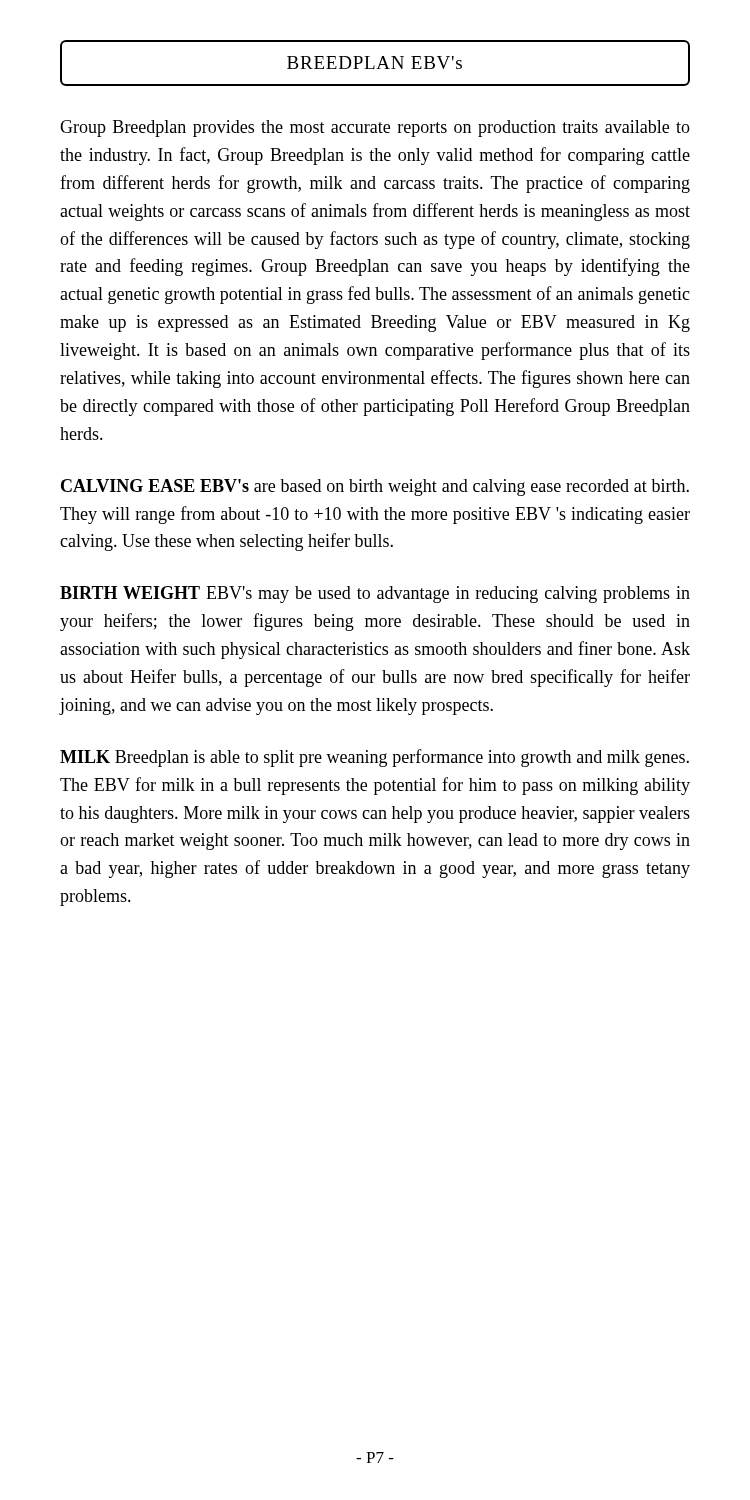Select the text block with the text "MILK Breedplan is able to split pre weaning"
Viewport: 750px width, 1500px height.
(x=375, y=827)
